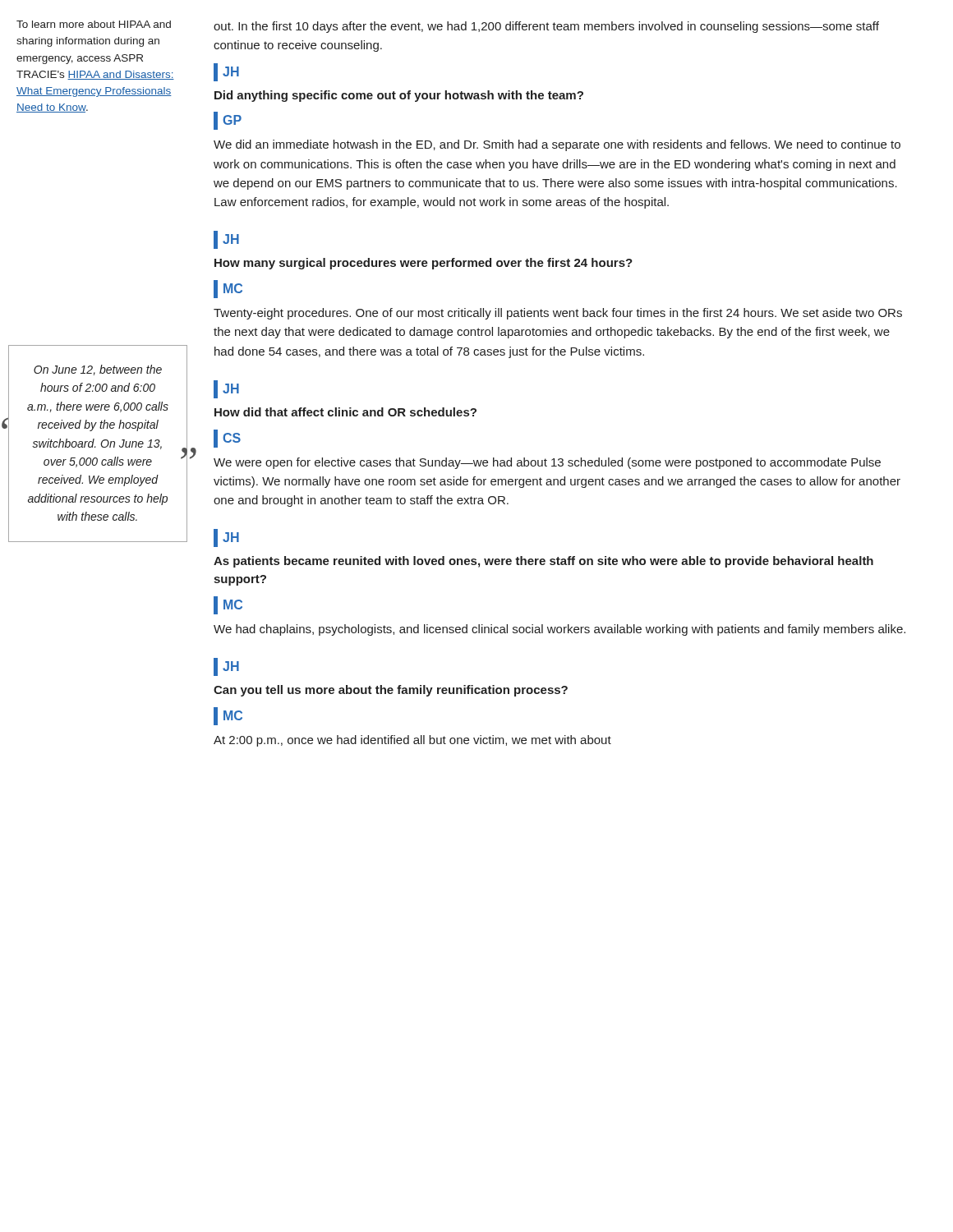953x1232 pixels.
Task: Locate the block of text that opens with "How many surgical procedures were performed over the"
Action: tap(423, 263)
